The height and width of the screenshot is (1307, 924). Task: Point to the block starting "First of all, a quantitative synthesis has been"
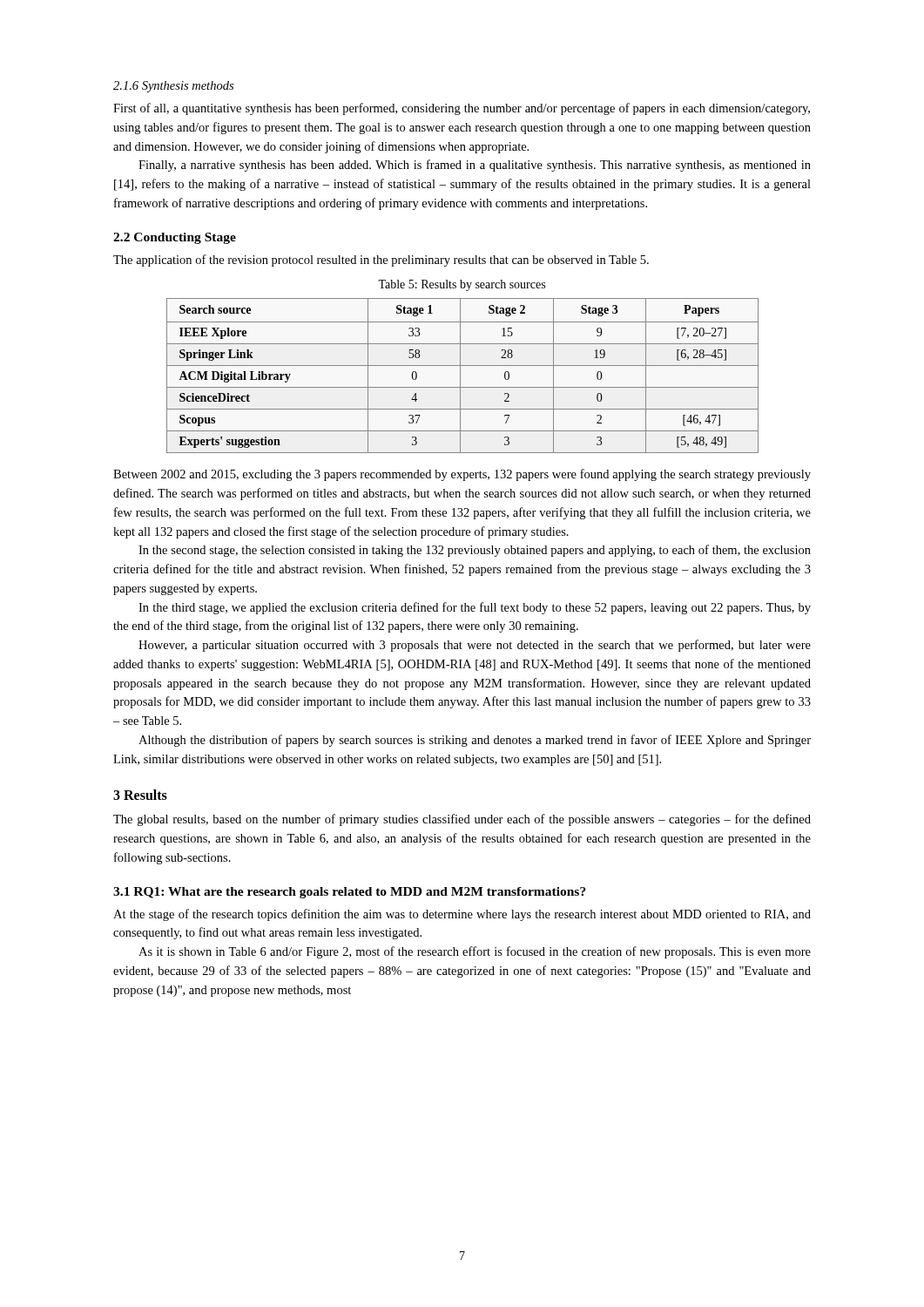click(x=462, y=128)
